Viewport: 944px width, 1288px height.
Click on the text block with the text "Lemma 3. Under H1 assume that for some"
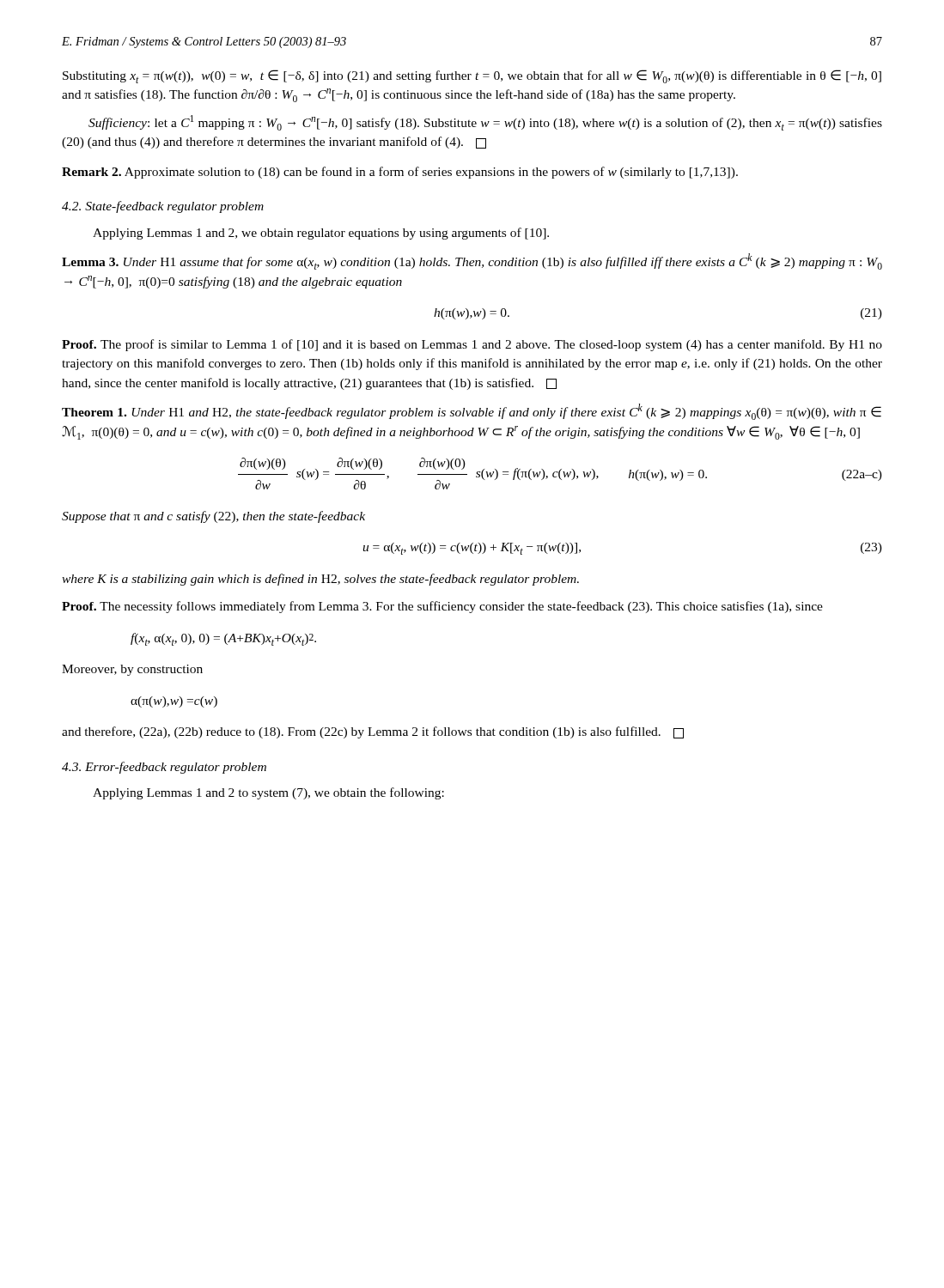[472, 272]
